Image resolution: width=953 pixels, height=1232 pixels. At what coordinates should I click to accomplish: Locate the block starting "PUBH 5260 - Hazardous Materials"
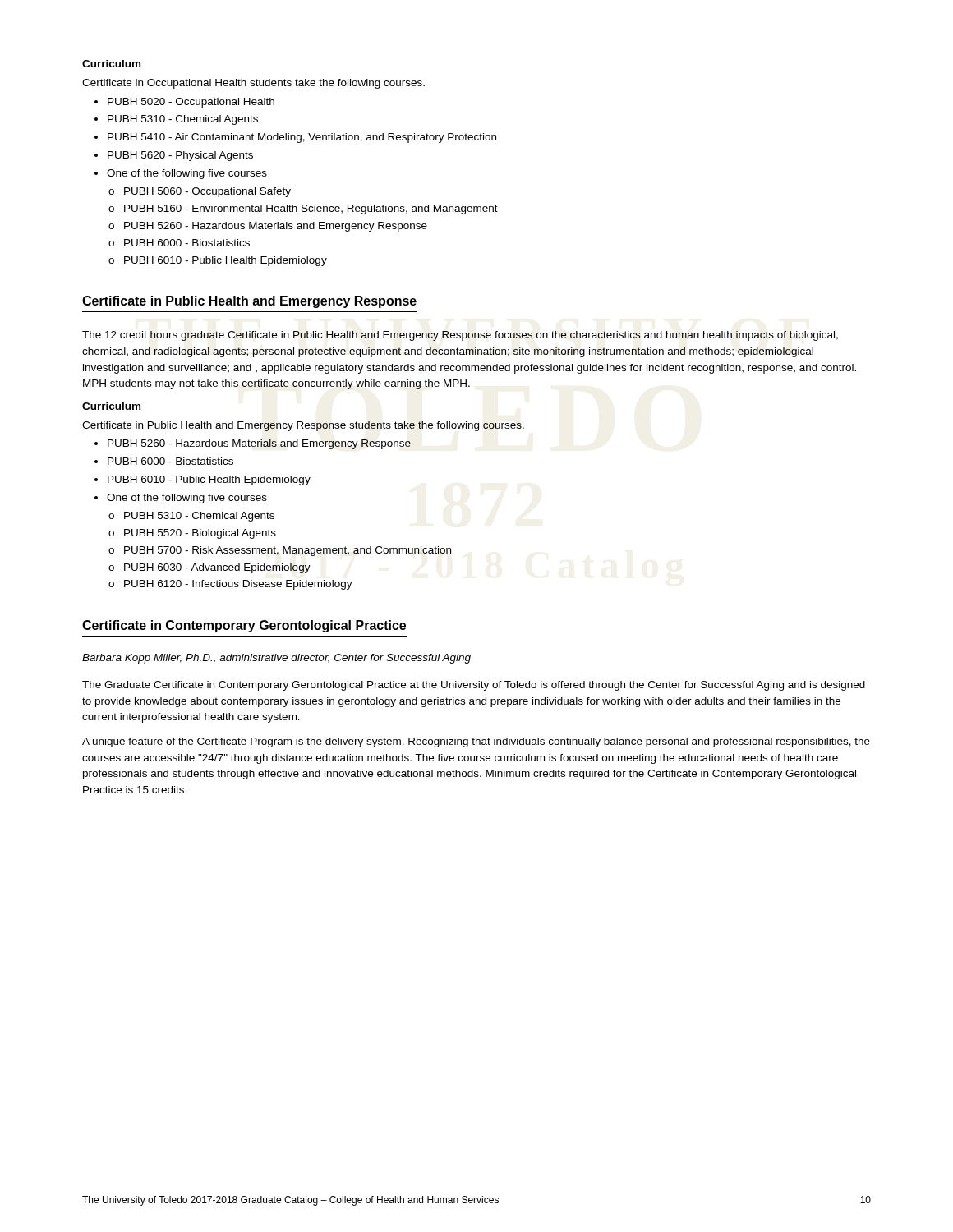(x=259, y=444)
